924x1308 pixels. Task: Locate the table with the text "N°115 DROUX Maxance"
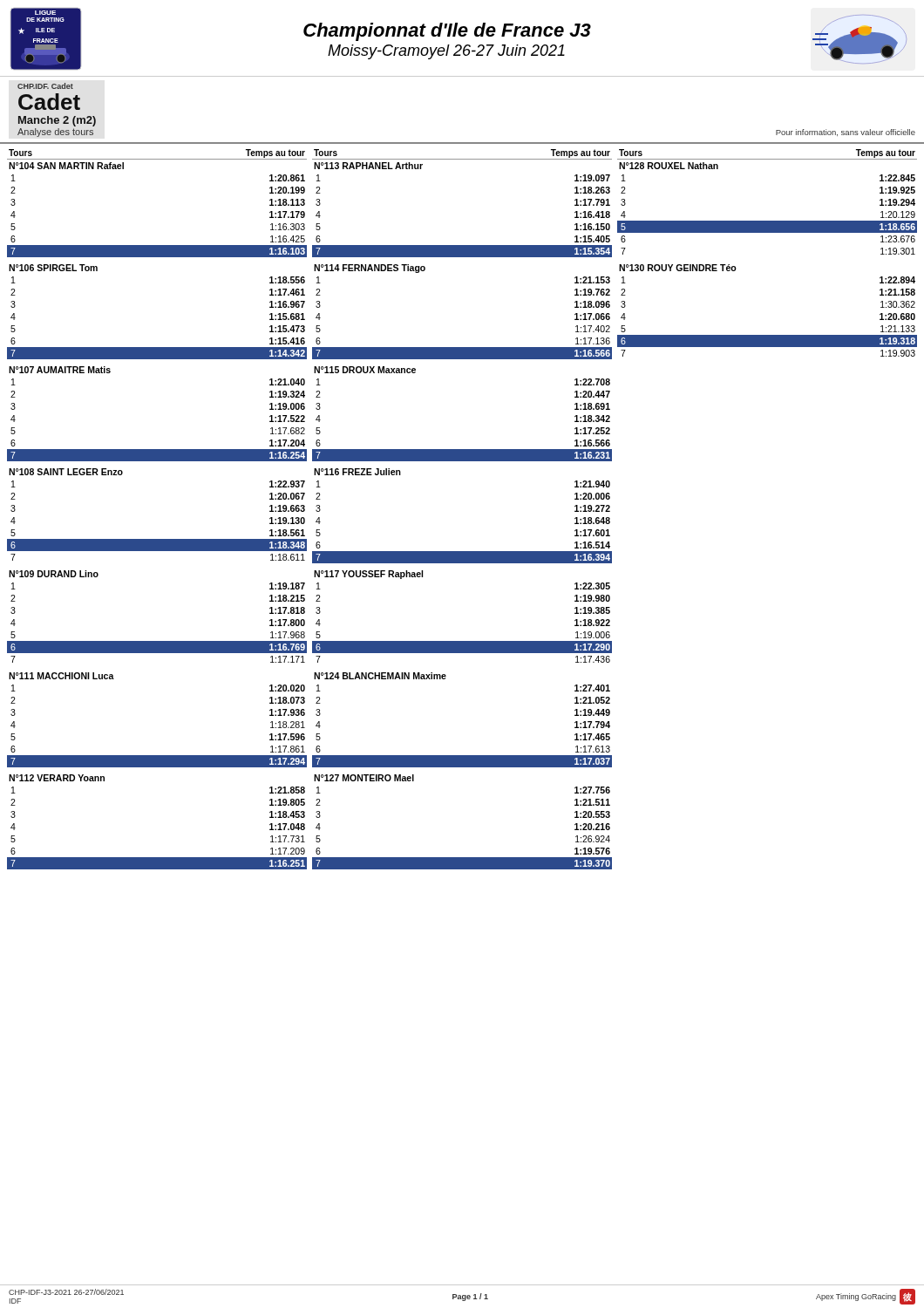(x=462, y=412)
